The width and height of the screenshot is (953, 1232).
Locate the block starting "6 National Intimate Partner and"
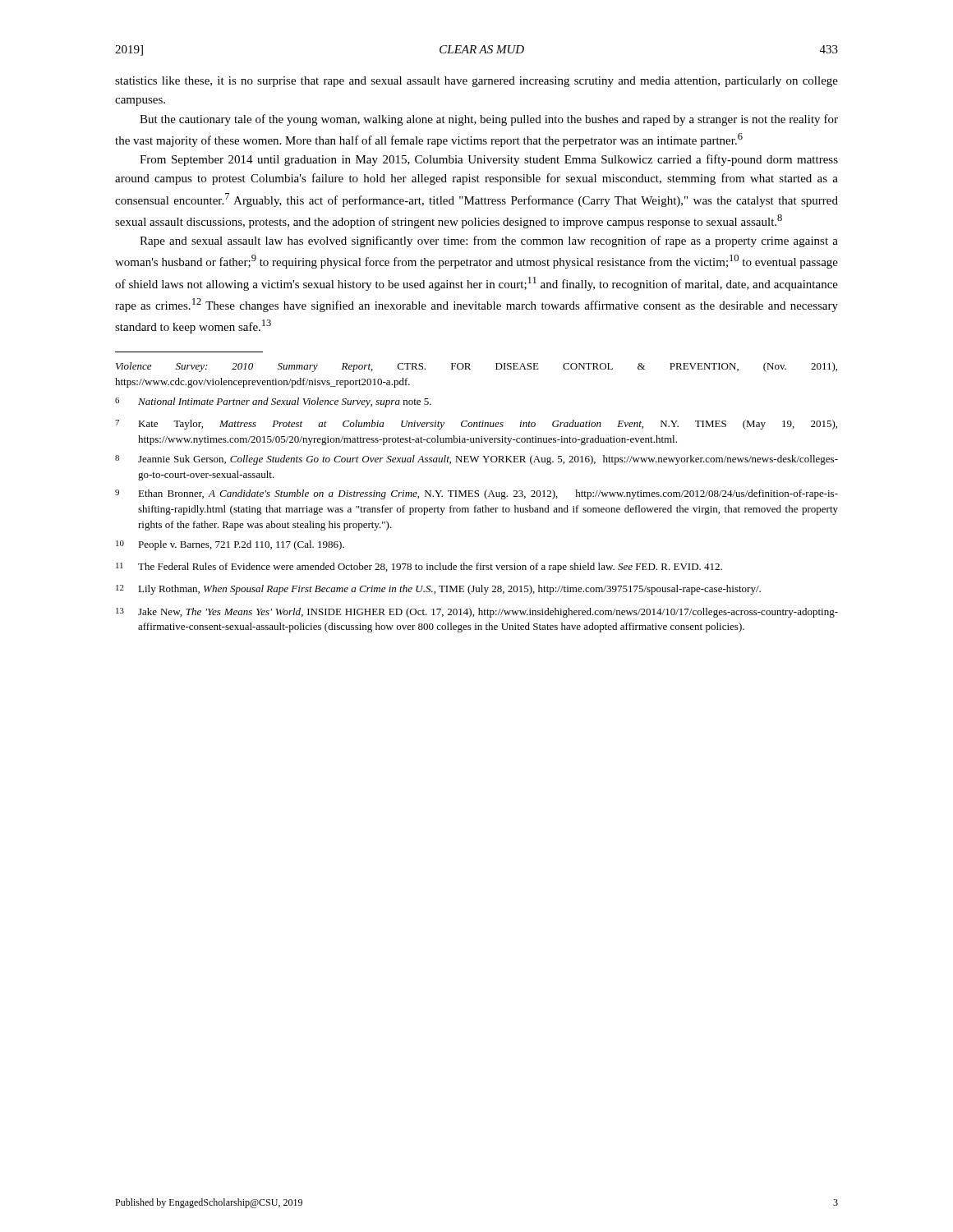(273, 402)
